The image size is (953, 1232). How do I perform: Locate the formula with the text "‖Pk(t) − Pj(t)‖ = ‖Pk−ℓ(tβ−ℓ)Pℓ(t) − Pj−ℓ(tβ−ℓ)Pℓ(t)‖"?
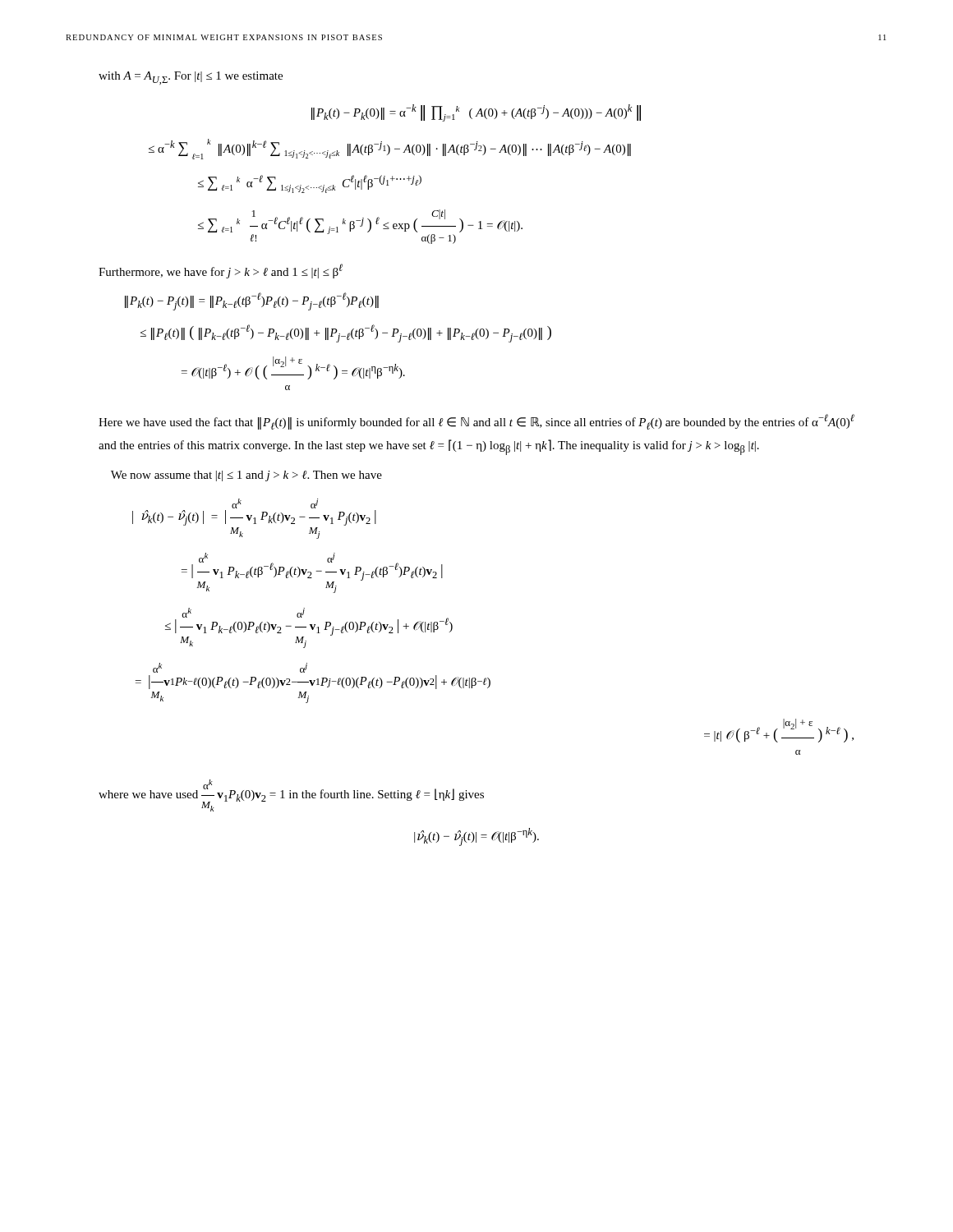[x=252, y=301]
